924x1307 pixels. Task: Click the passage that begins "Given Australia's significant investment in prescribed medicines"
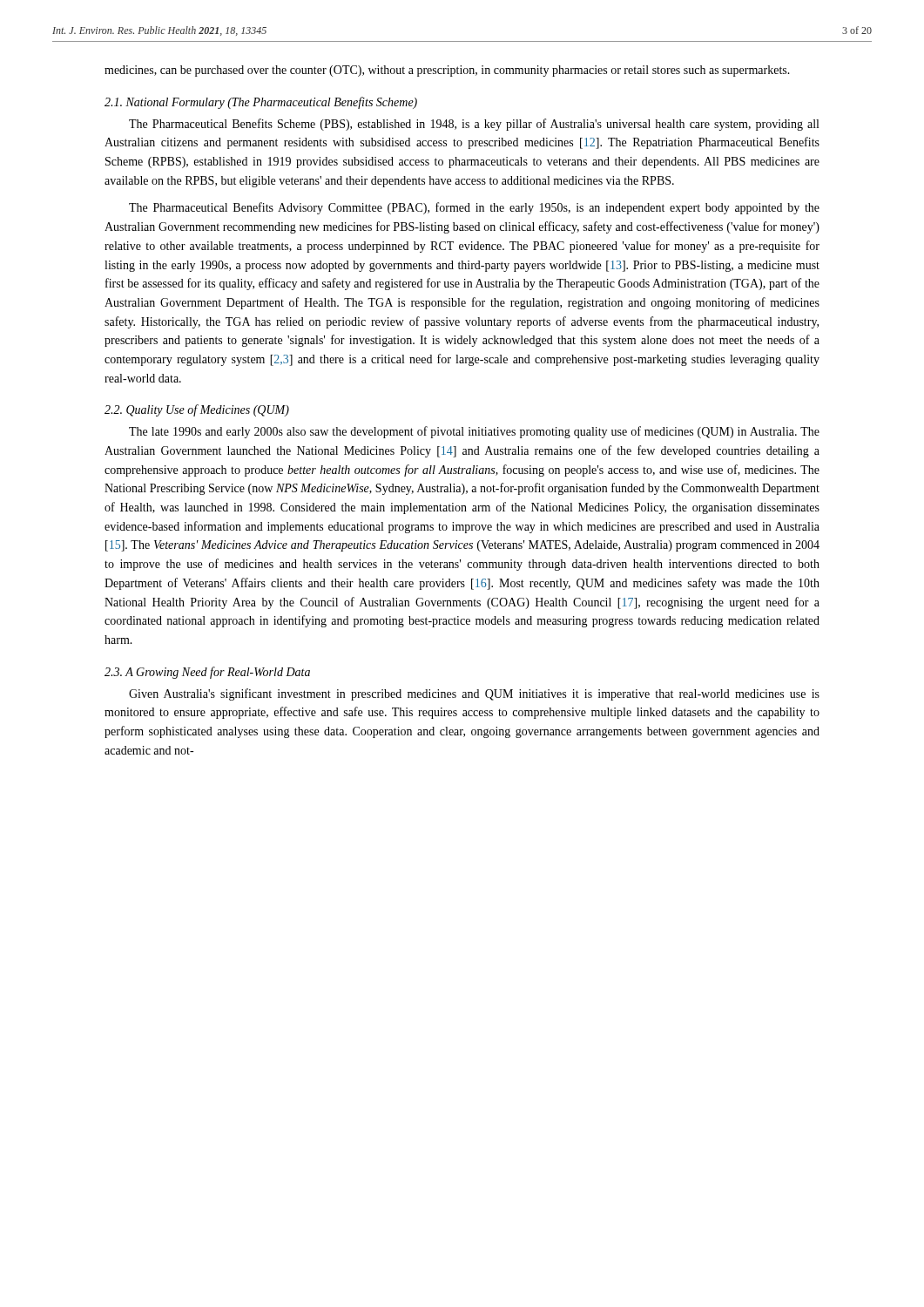tap(462, 722)
